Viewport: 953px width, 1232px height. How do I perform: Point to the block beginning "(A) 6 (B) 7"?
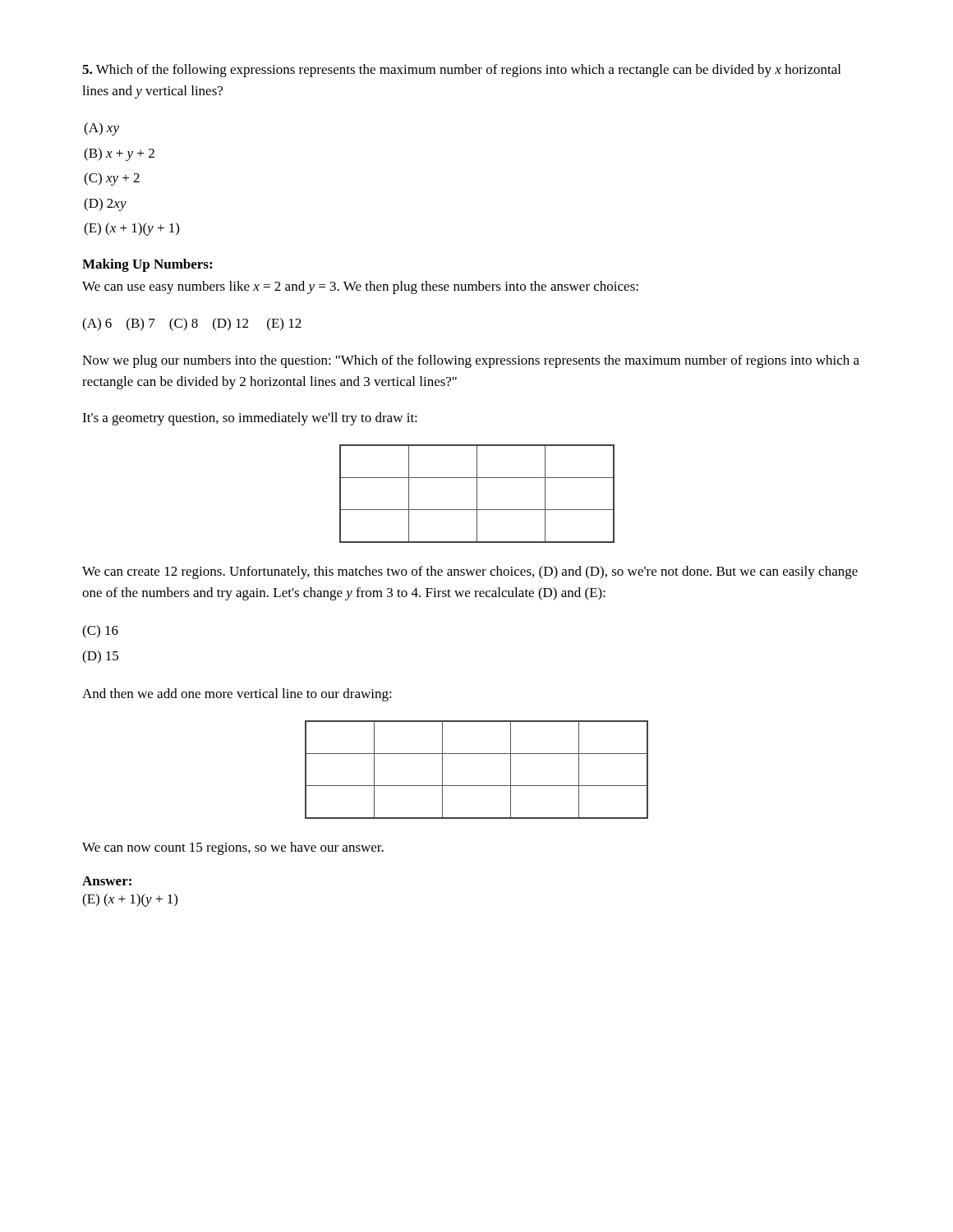coord(192,323)
